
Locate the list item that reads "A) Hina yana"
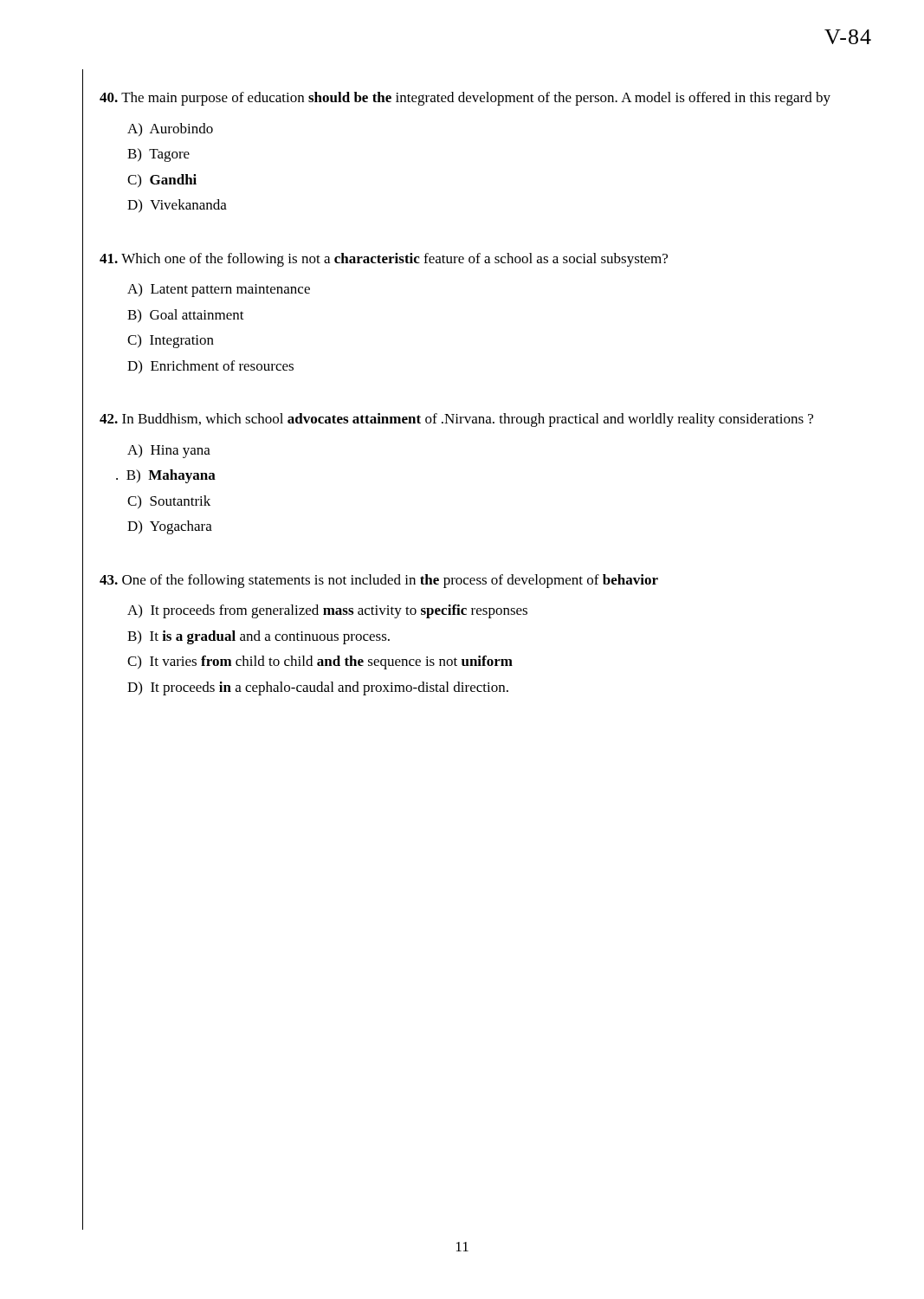point(169,449)
